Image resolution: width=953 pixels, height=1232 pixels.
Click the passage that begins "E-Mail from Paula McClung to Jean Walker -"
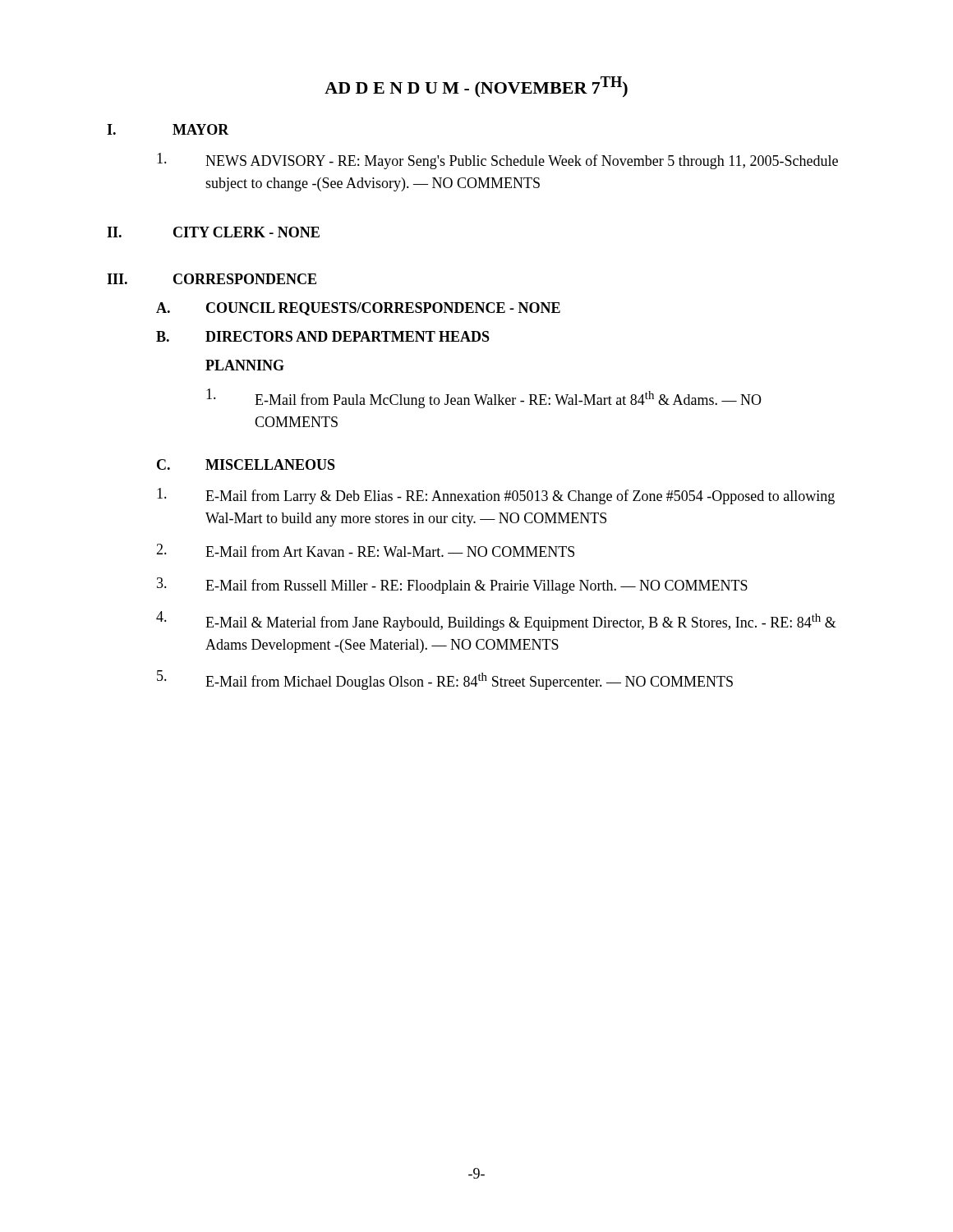click(526, 410)
